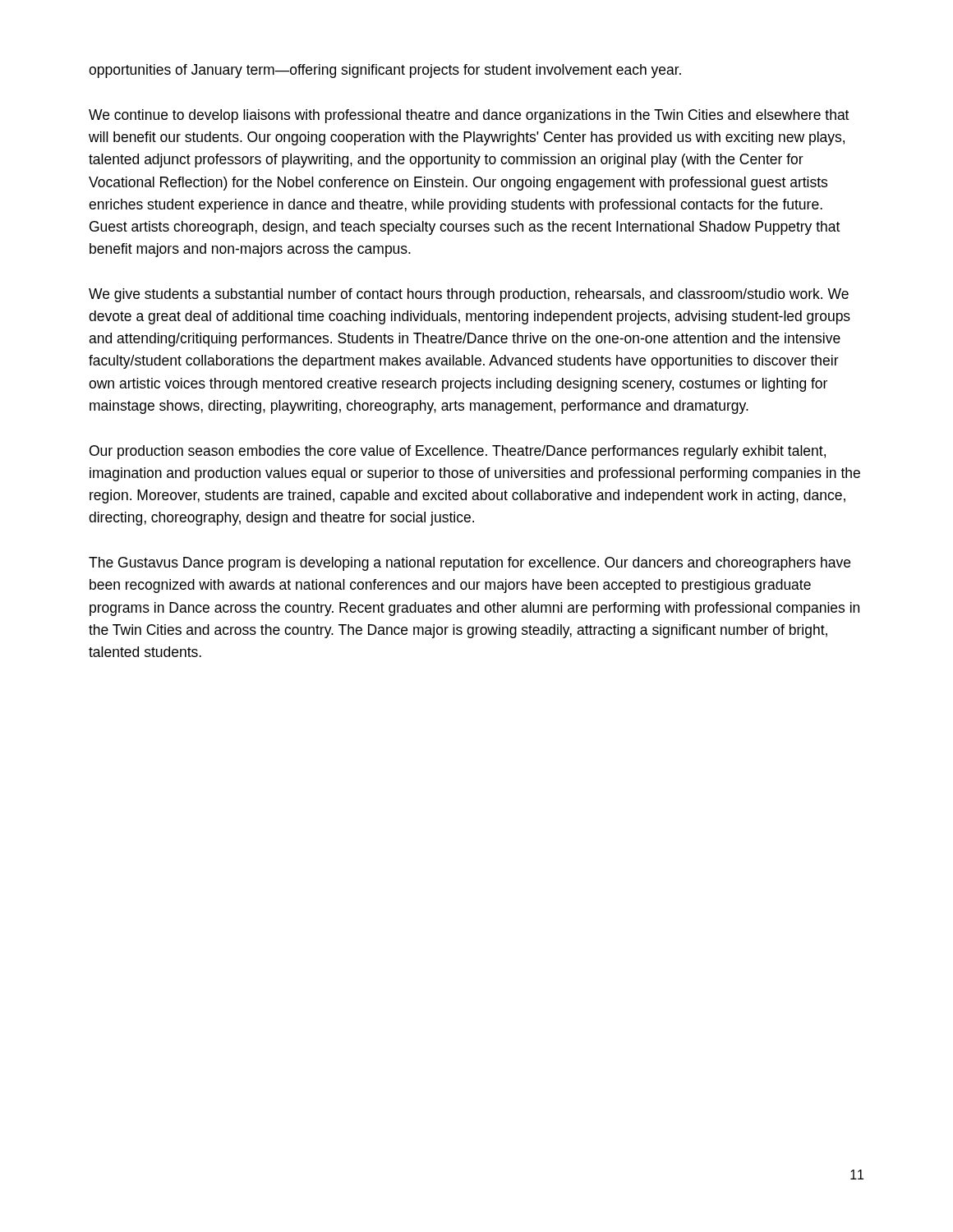953x1232 pixels.
Task: Click on the text block starting "Our production season embodies the core value of"
Action: tap(475, 484)
